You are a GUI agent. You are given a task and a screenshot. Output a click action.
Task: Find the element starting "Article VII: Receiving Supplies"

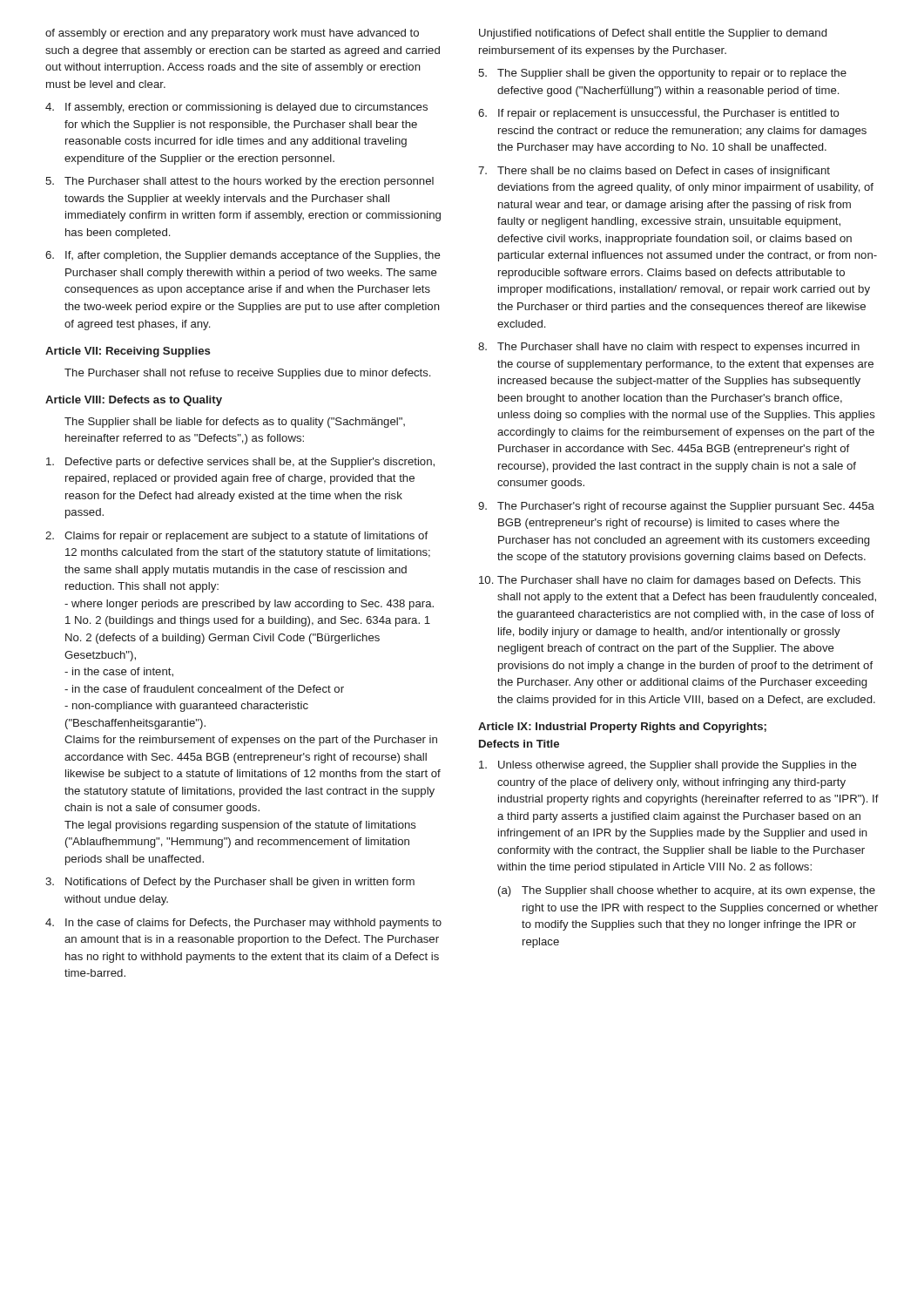128,352
